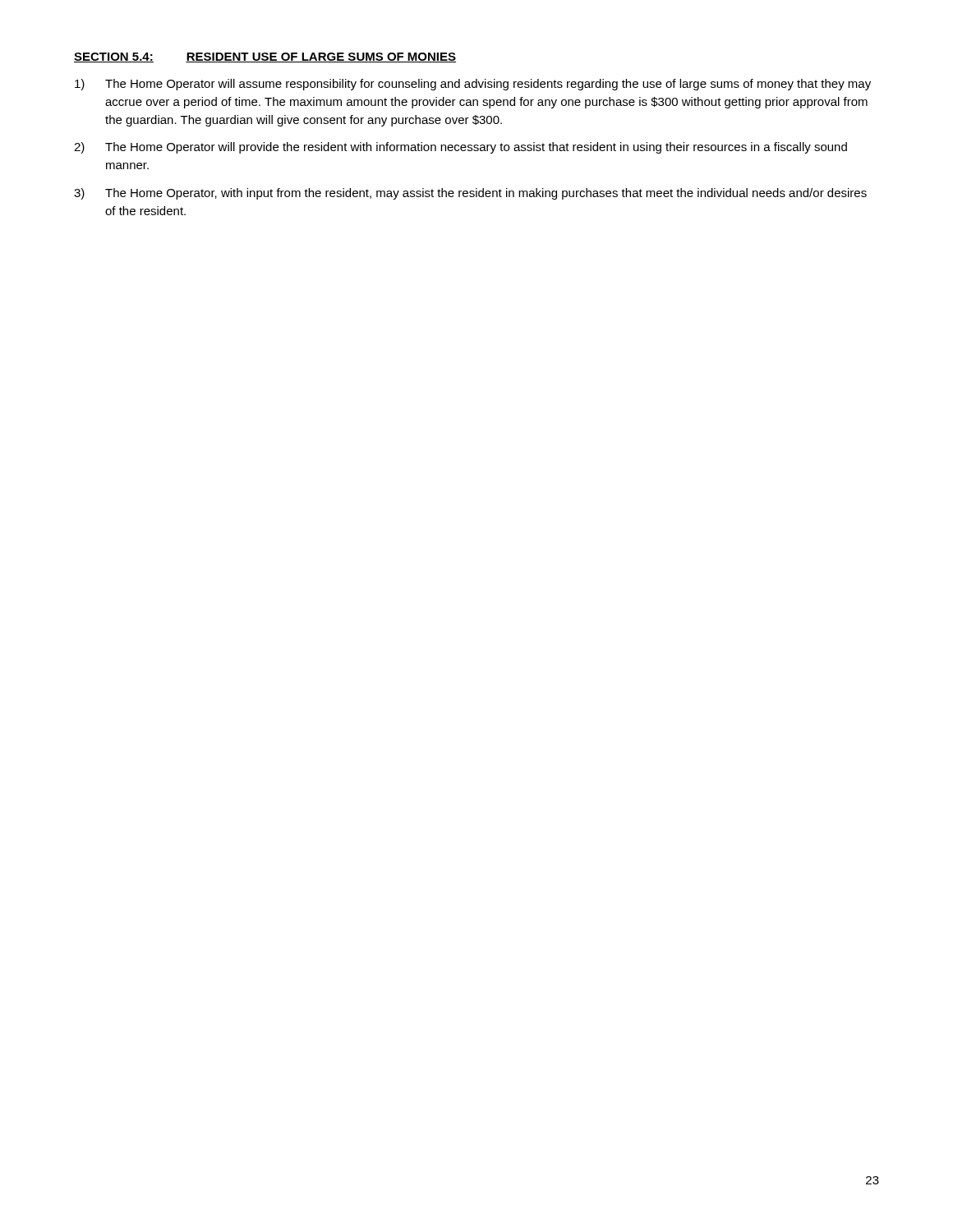Screen dimensions: 1232x953
Task: Point to the block beginning "2) The Home Operator will provide"
Action: tap(476, 156)
